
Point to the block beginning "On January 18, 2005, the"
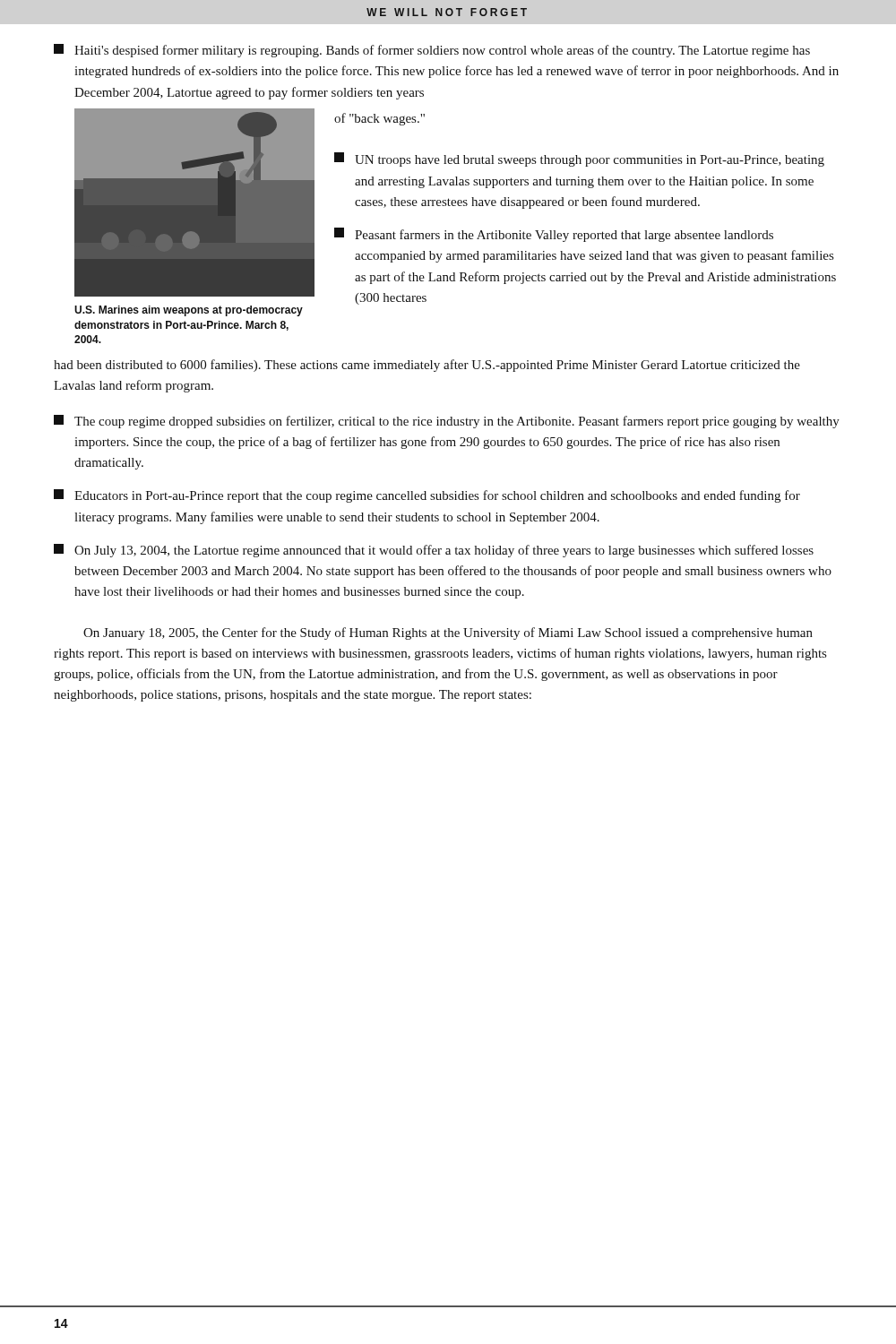click(x=440, y=664)
